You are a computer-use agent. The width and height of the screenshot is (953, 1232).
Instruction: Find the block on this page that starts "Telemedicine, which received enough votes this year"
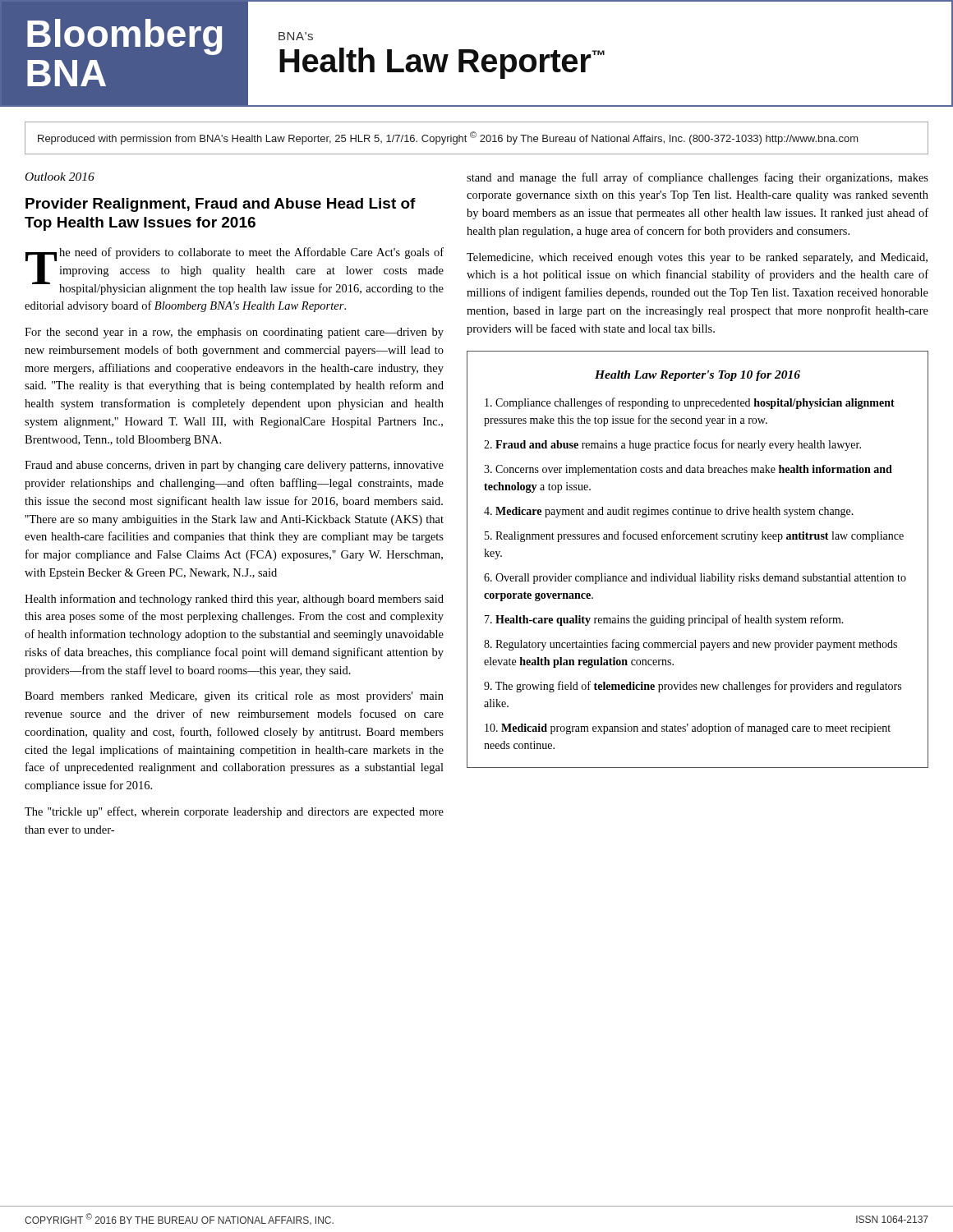coord(698,292)
